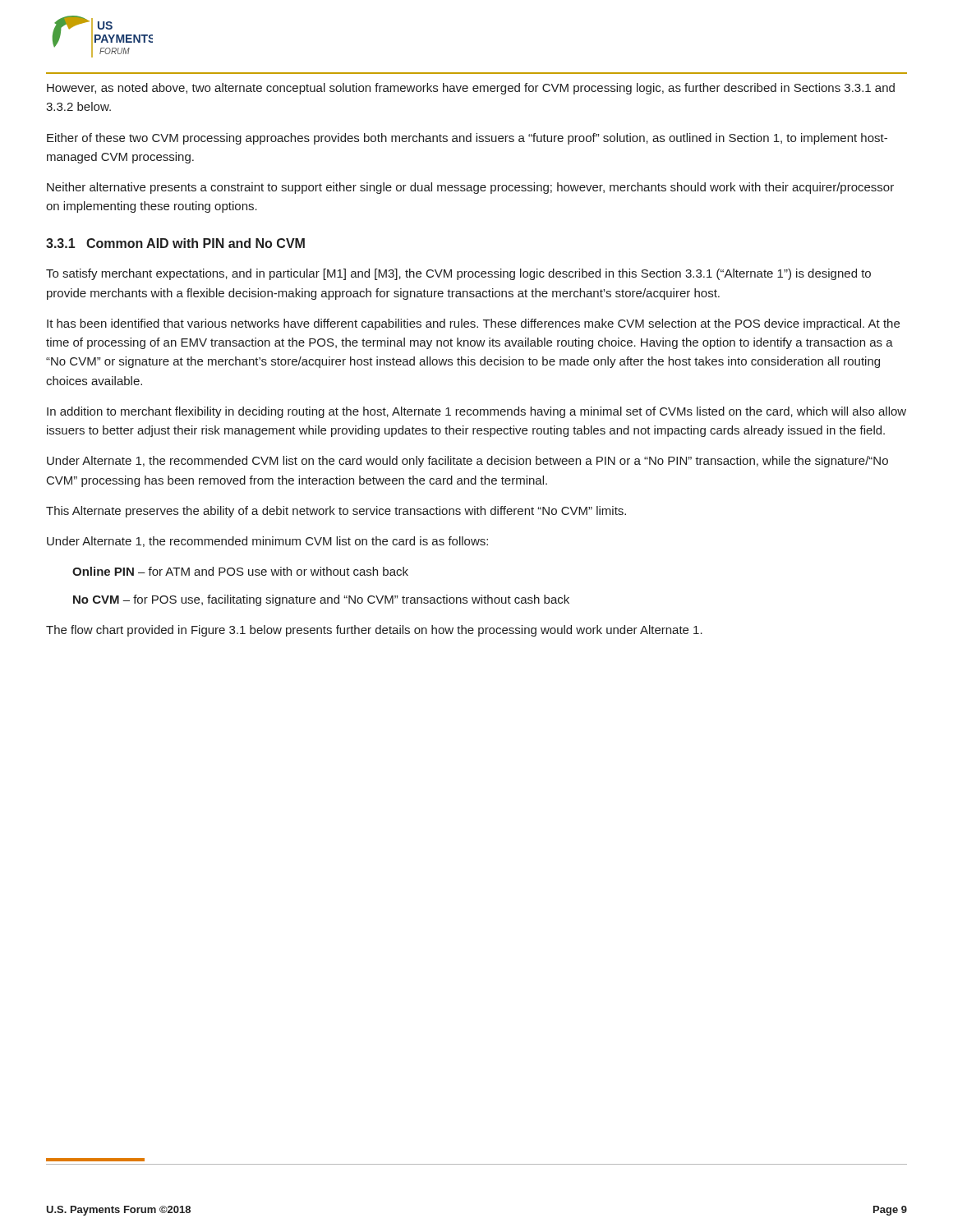
Task: Click on the passage starting "In addition to merchant flexibility"
Action: click(x=476, y=421)
